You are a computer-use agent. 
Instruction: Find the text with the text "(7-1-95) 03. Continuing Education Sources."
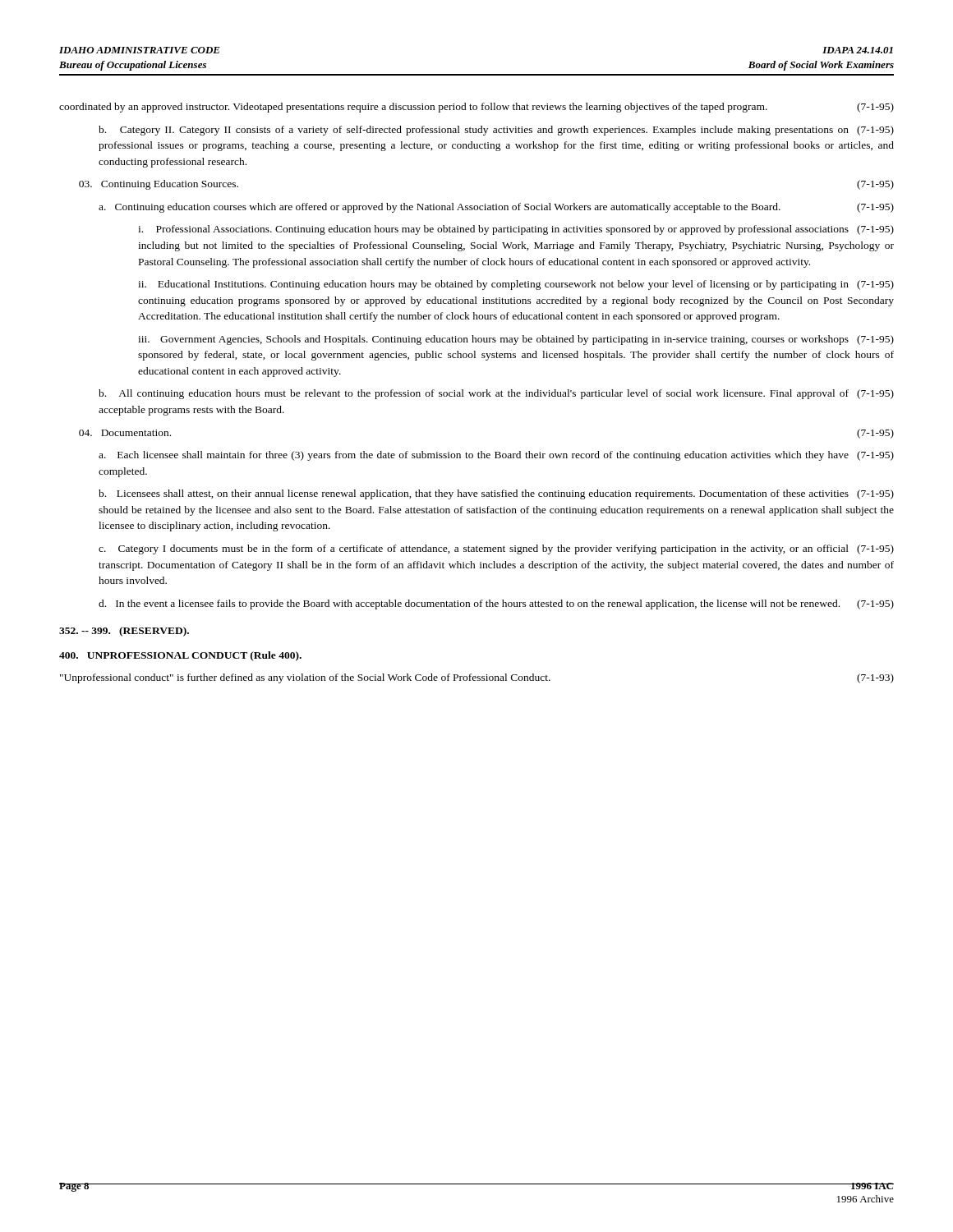pos(161,184)
